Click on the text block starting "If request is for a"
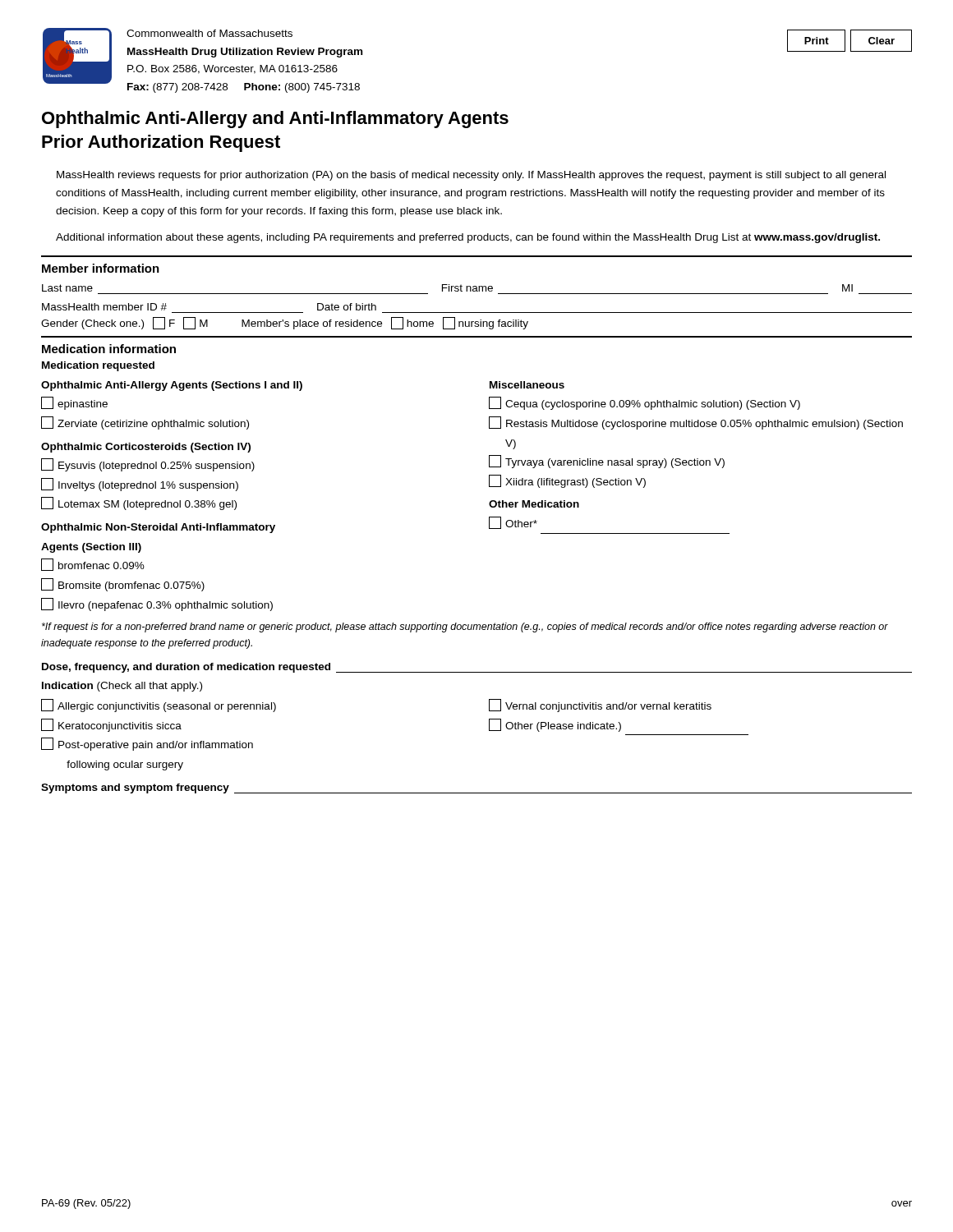953x1232 pixels. click(464, 635)
